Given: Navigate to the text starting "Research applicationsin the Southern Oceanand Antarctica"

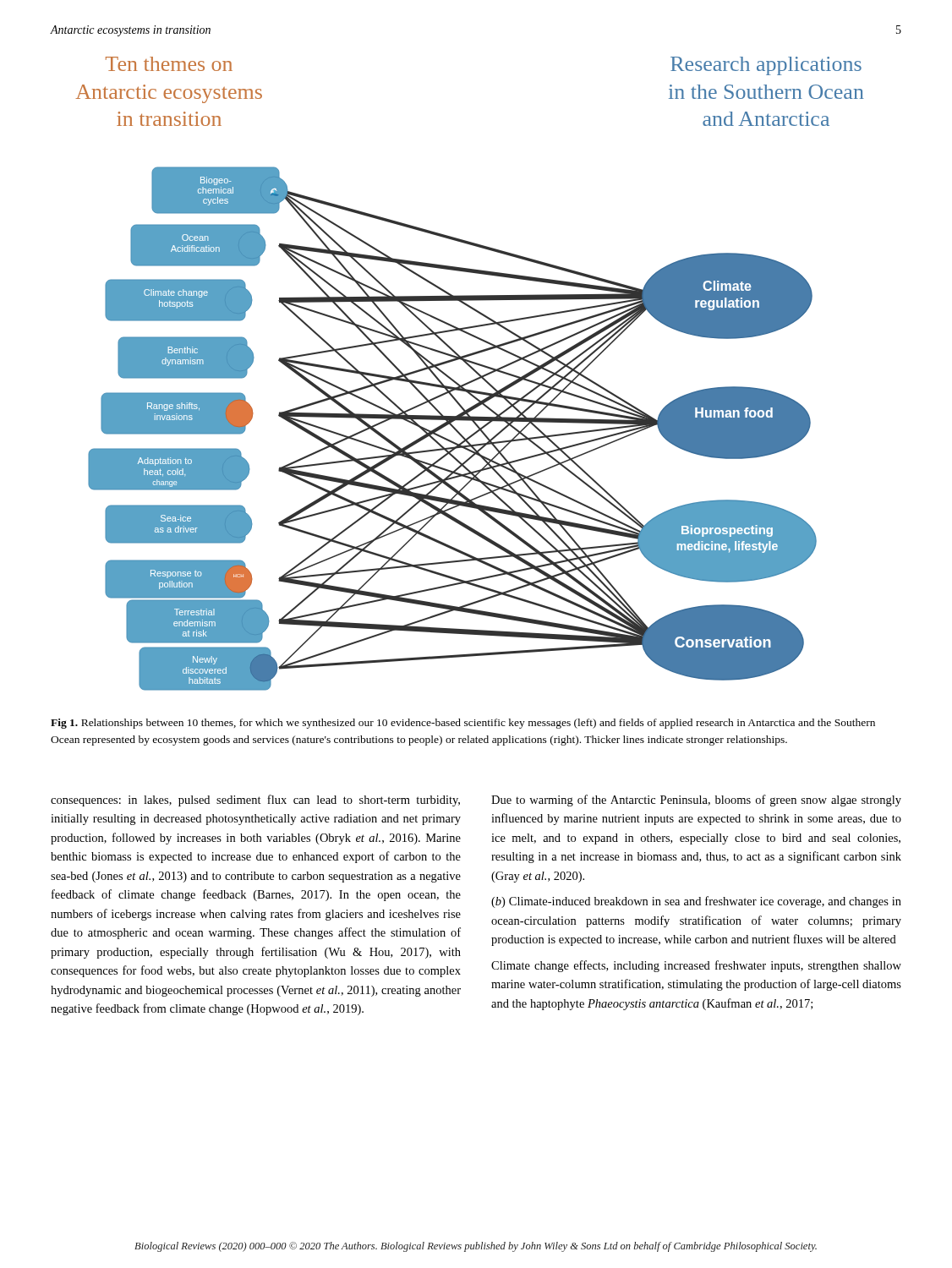Looking at the screenshot, I should click(x=766, y=91).
